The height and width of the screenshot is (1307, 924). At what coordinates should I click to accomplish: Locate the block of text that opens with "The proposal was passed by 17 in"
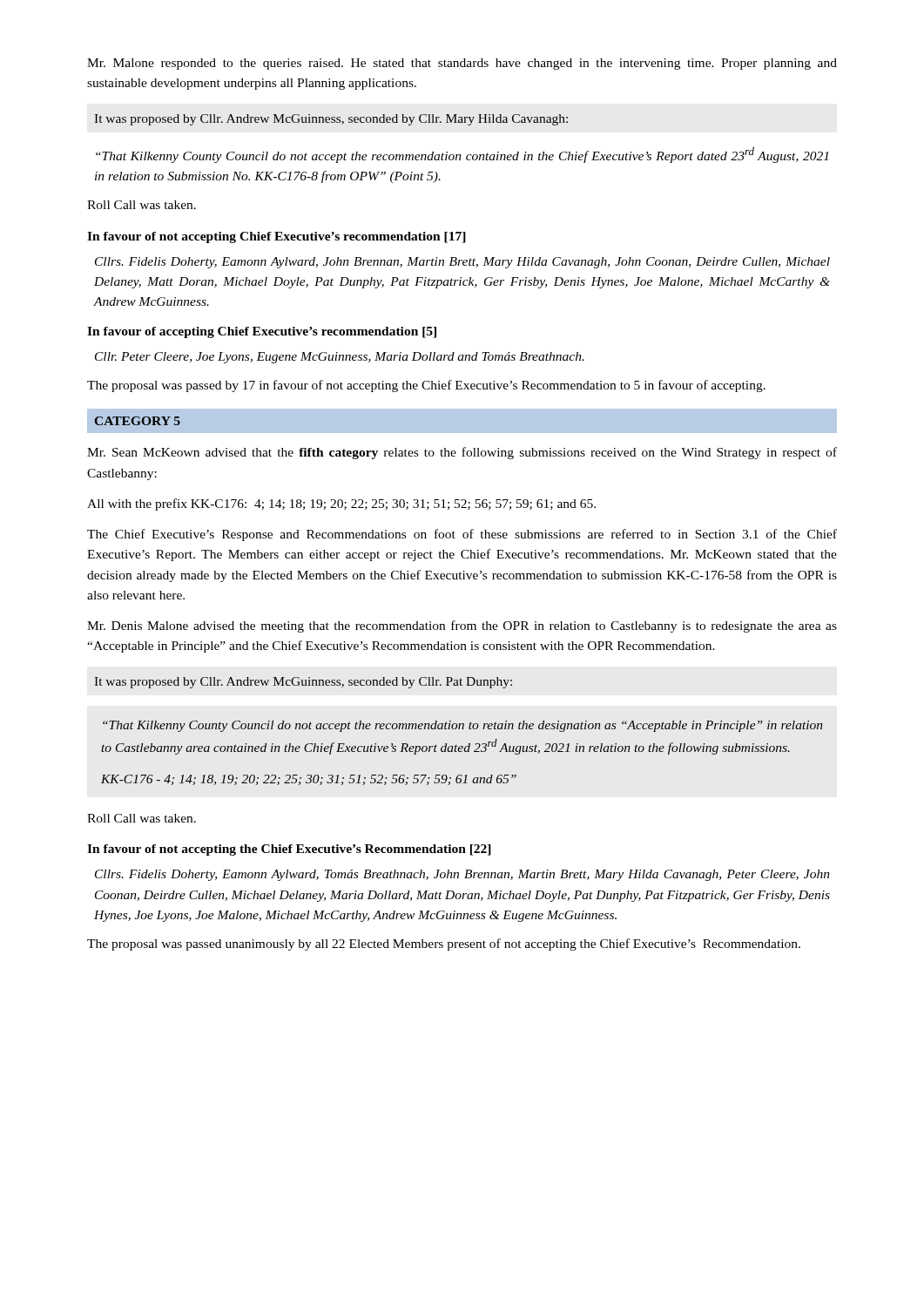point(427,385)
